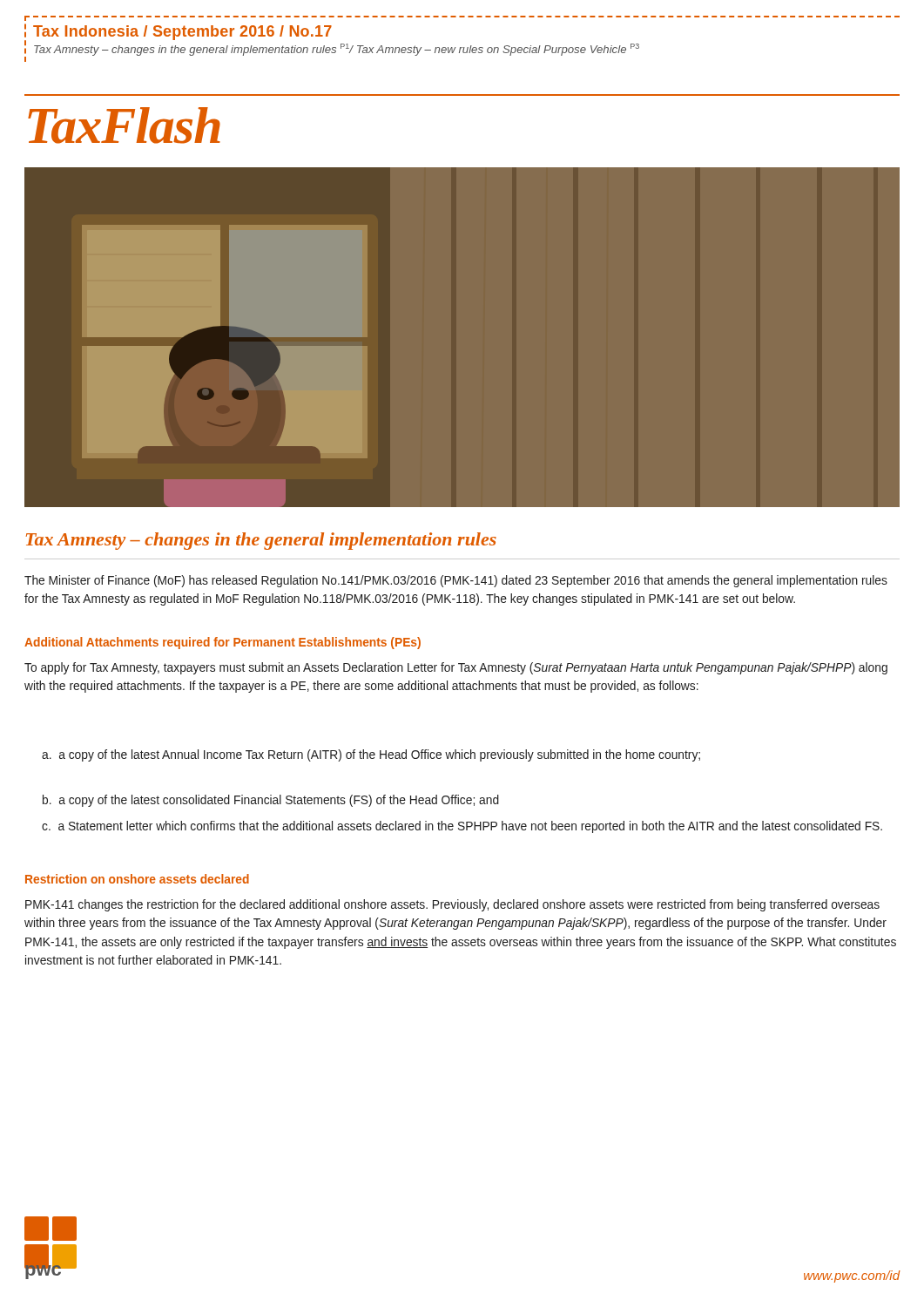The width and height of the screenshot is (924, 1307).
Task: Where is the section header that starts "Tax Amnesty – changes in the general"?
Action: [261, 539]
